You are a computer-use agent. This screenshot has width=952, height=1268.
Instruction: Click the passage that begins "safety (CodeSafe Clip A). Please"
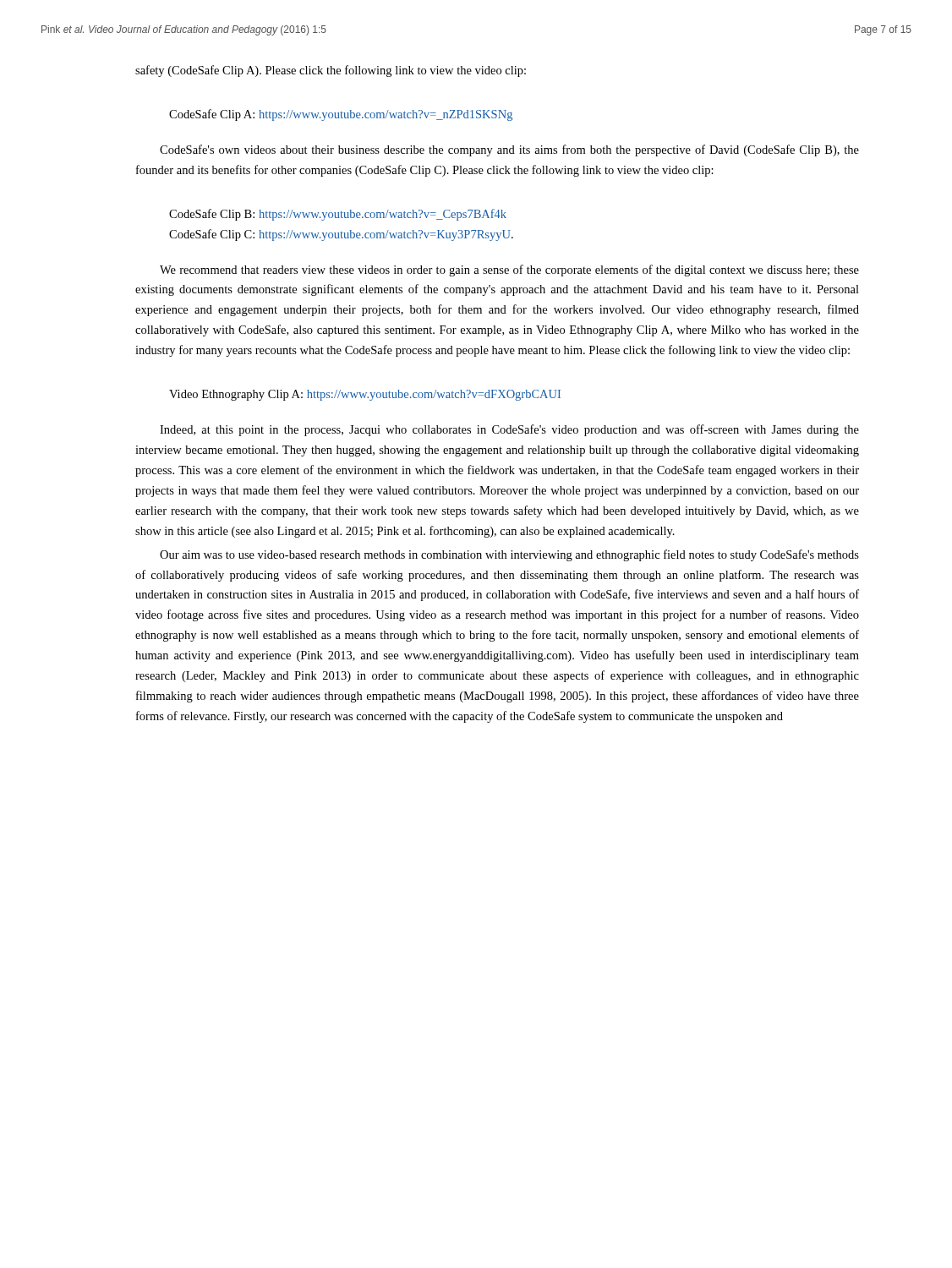(x=331, y=70)
